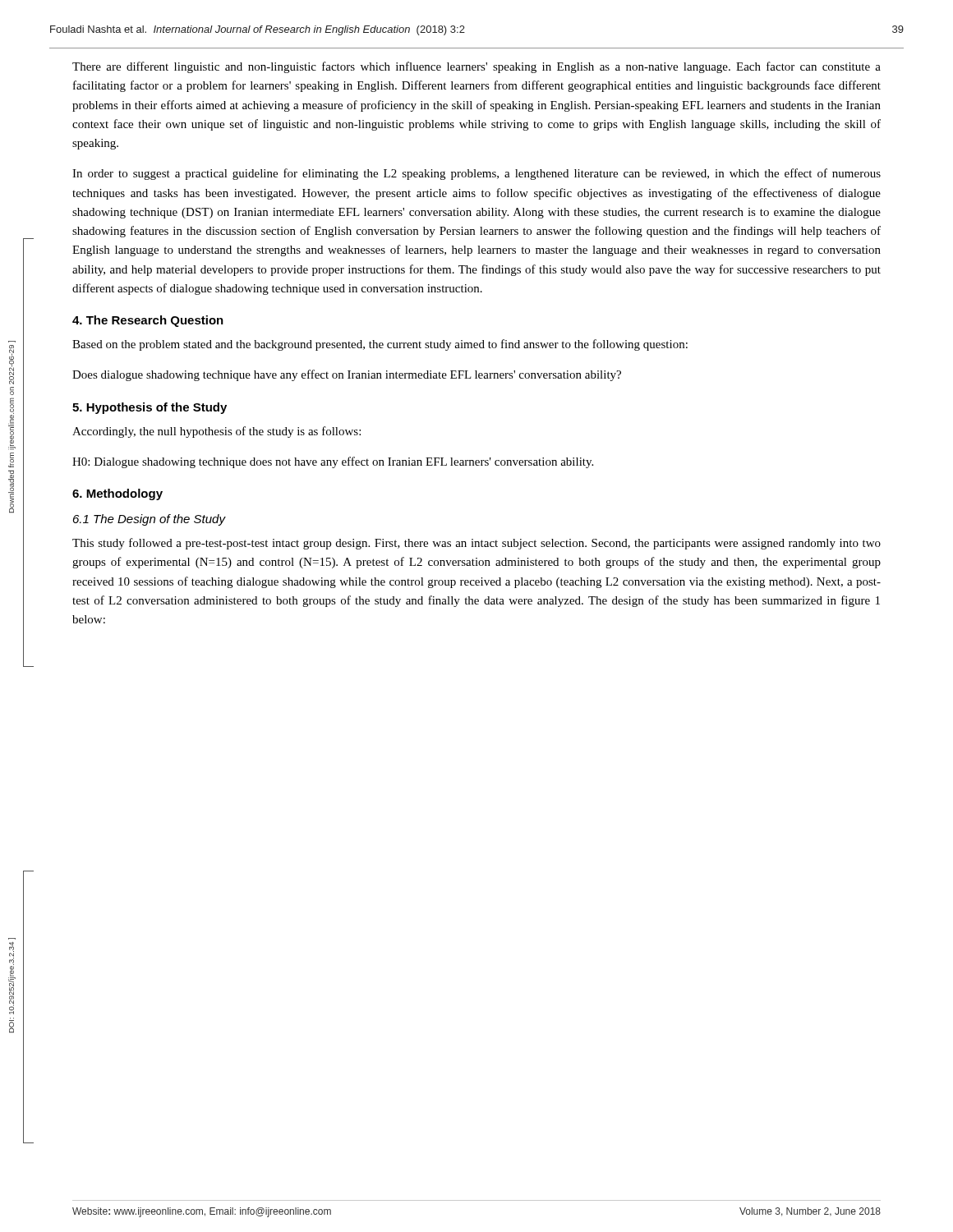Find the block on this page that starts "H0: Dialogue shadowing technique"
This screenshot has height=1232, width=953.
(476, 462)
